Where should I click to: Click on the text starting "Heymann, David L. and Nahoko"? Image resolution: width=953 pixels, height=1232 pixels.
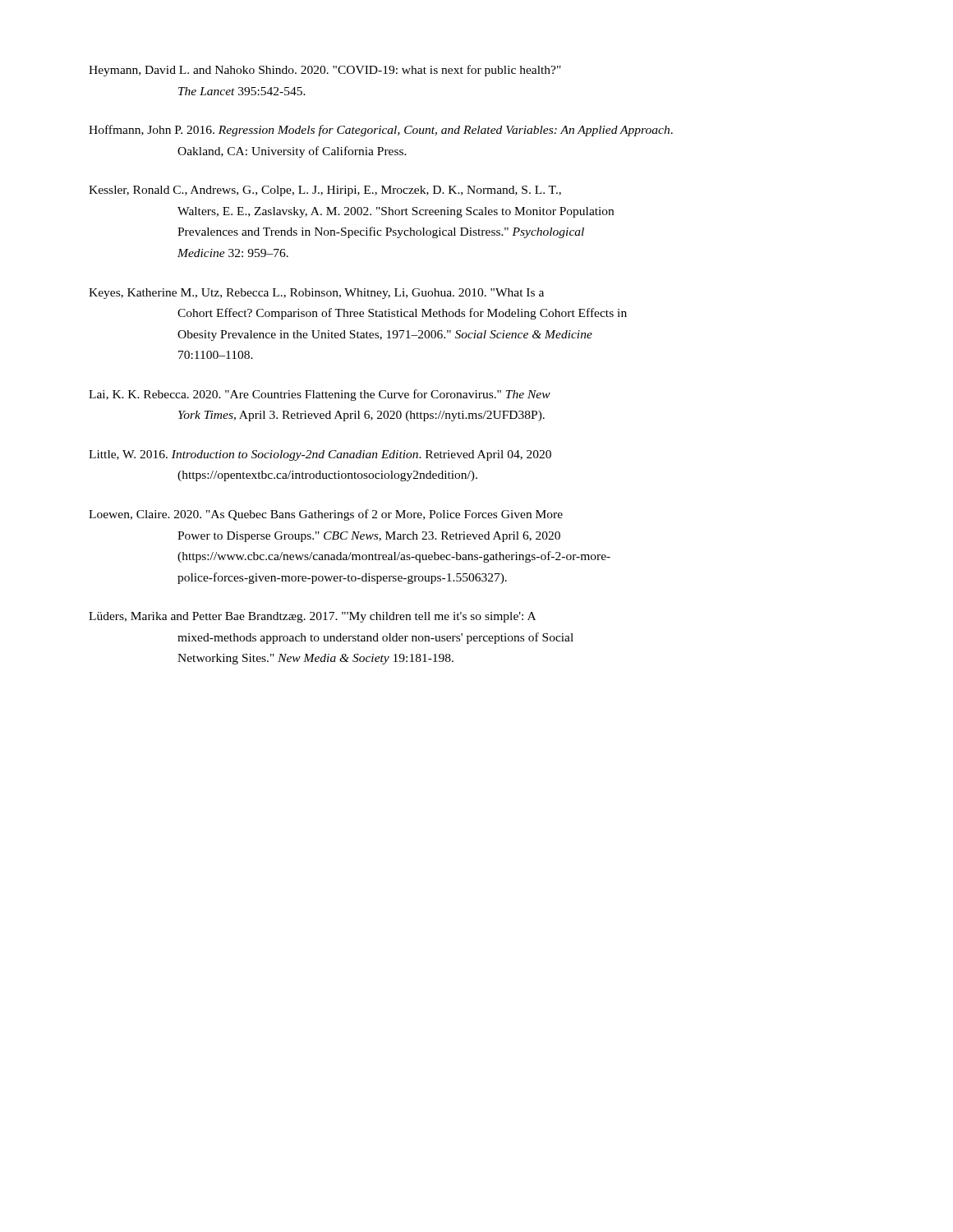pyautogui.click(x=476, y=82)
